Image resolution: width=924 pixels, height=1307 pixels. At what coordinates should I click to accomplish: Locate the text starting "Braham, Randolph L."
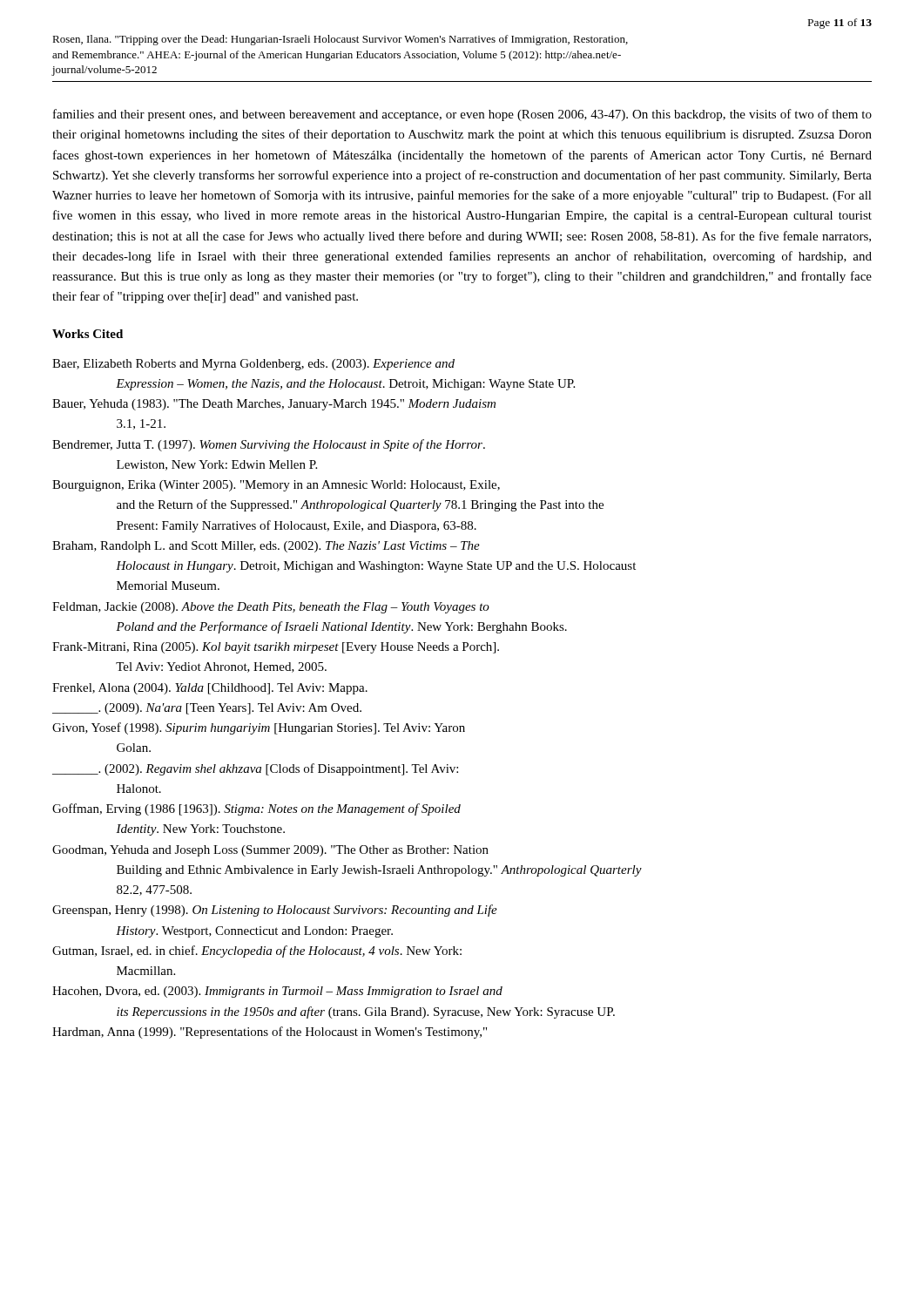344,565
